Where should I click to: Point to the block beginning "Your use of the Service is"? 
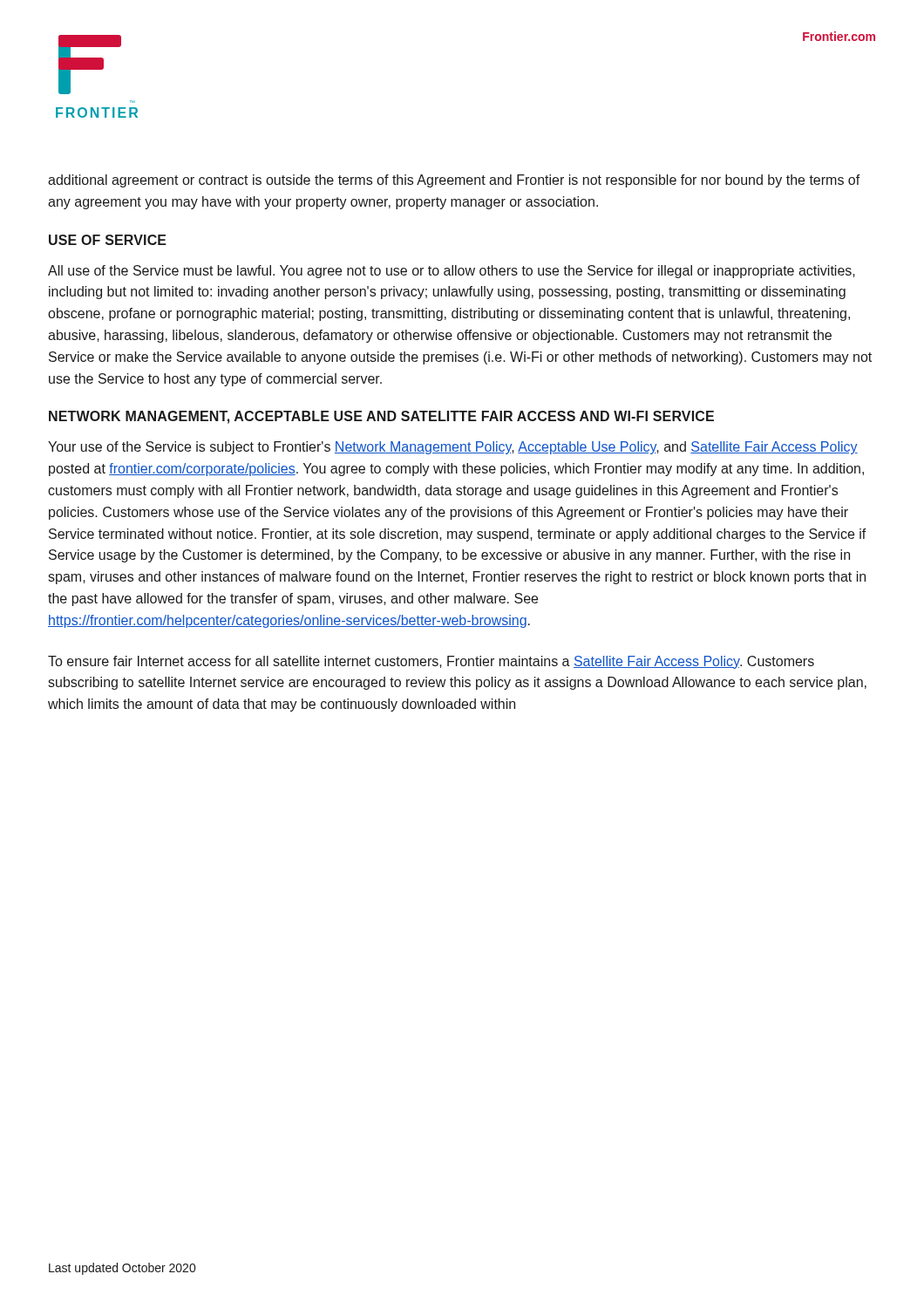point(457,534)
